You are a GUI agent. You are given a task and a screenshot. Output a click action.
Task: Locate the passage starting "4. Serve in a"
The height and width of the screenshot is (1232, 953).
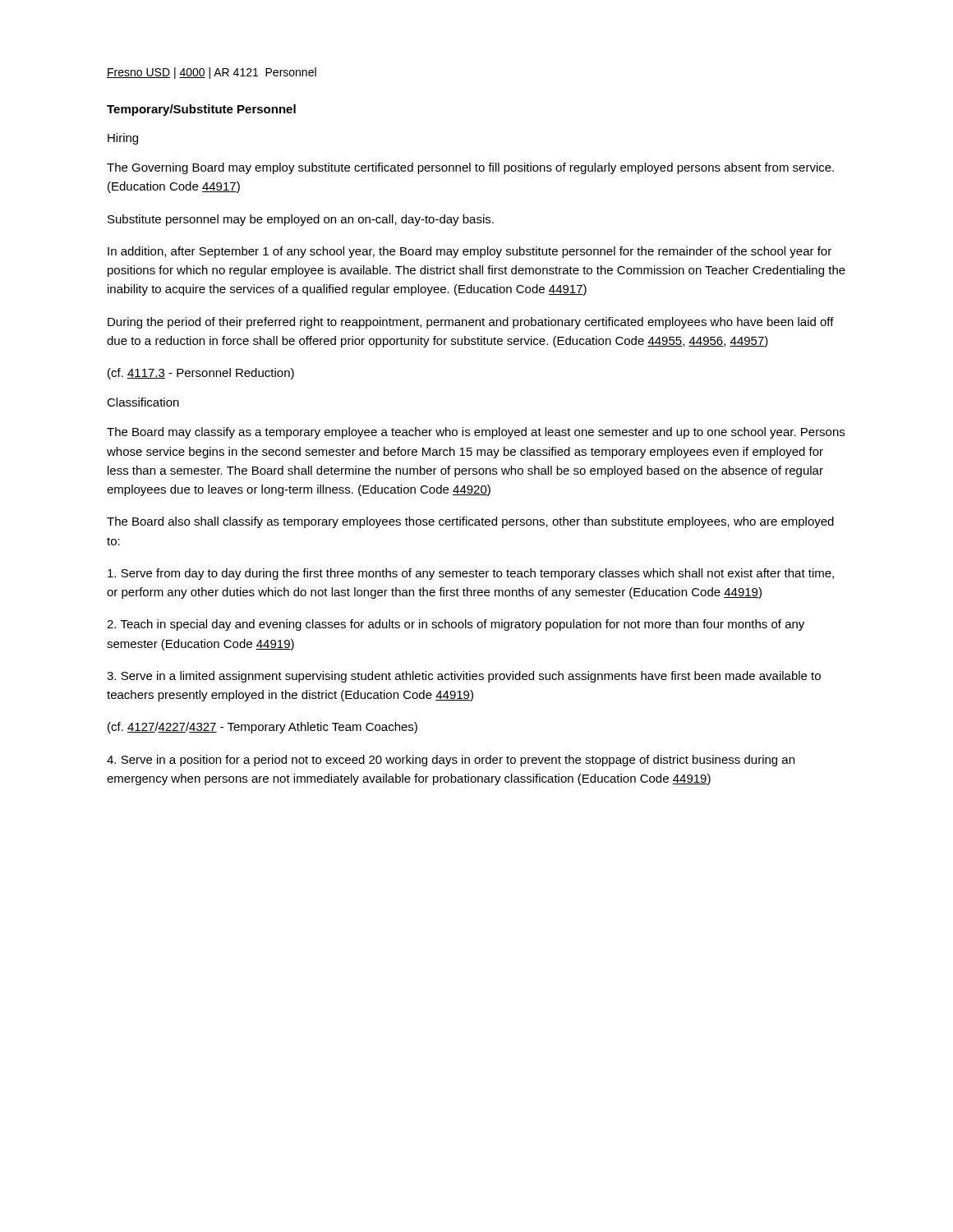coord(451,768)
